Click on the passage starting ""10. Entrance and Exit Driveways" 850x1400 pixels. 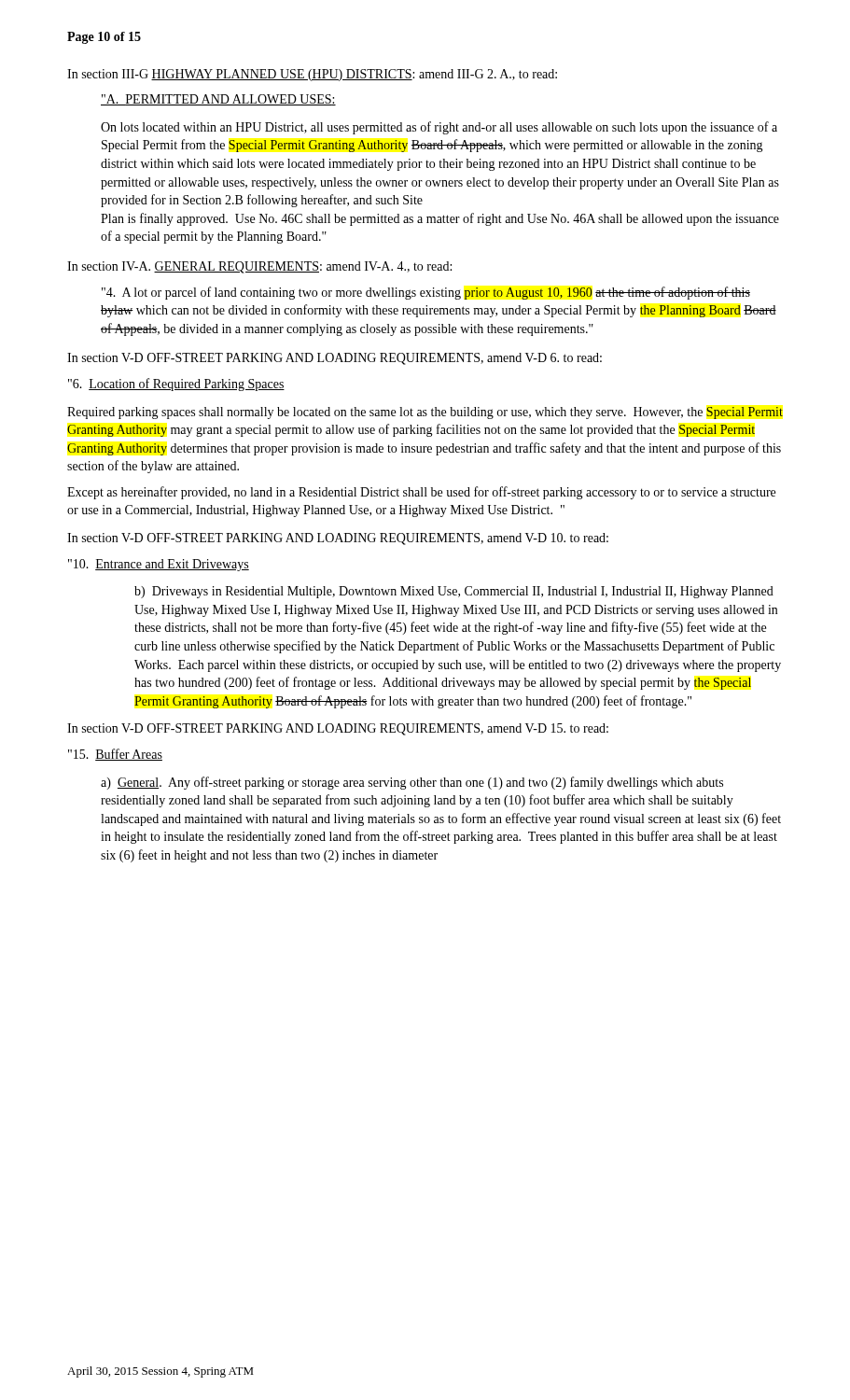(x=158, y=564)
